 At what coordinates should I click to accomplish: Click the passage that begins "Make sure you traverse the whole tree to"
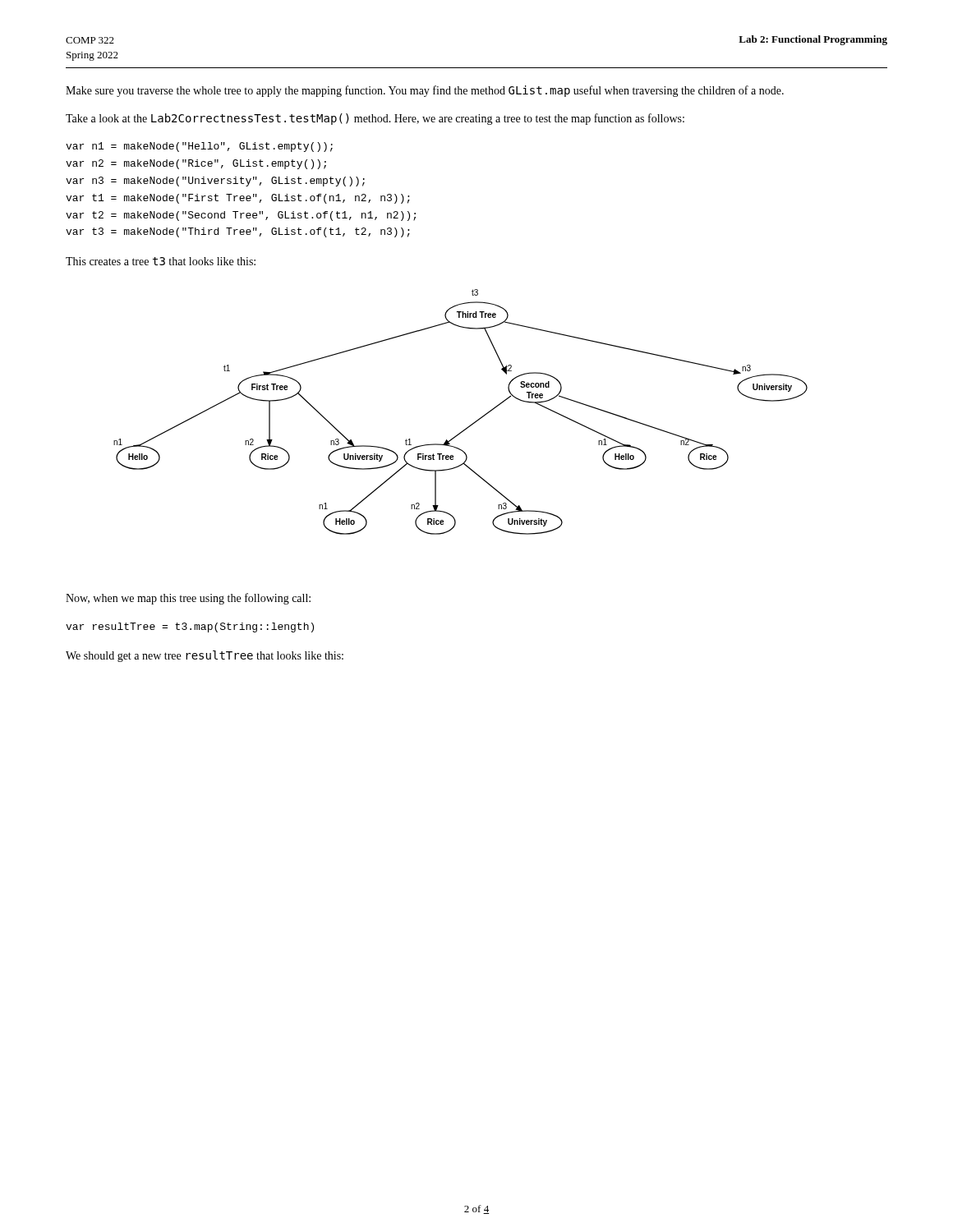pyautogui.click(x=425, y=90)
